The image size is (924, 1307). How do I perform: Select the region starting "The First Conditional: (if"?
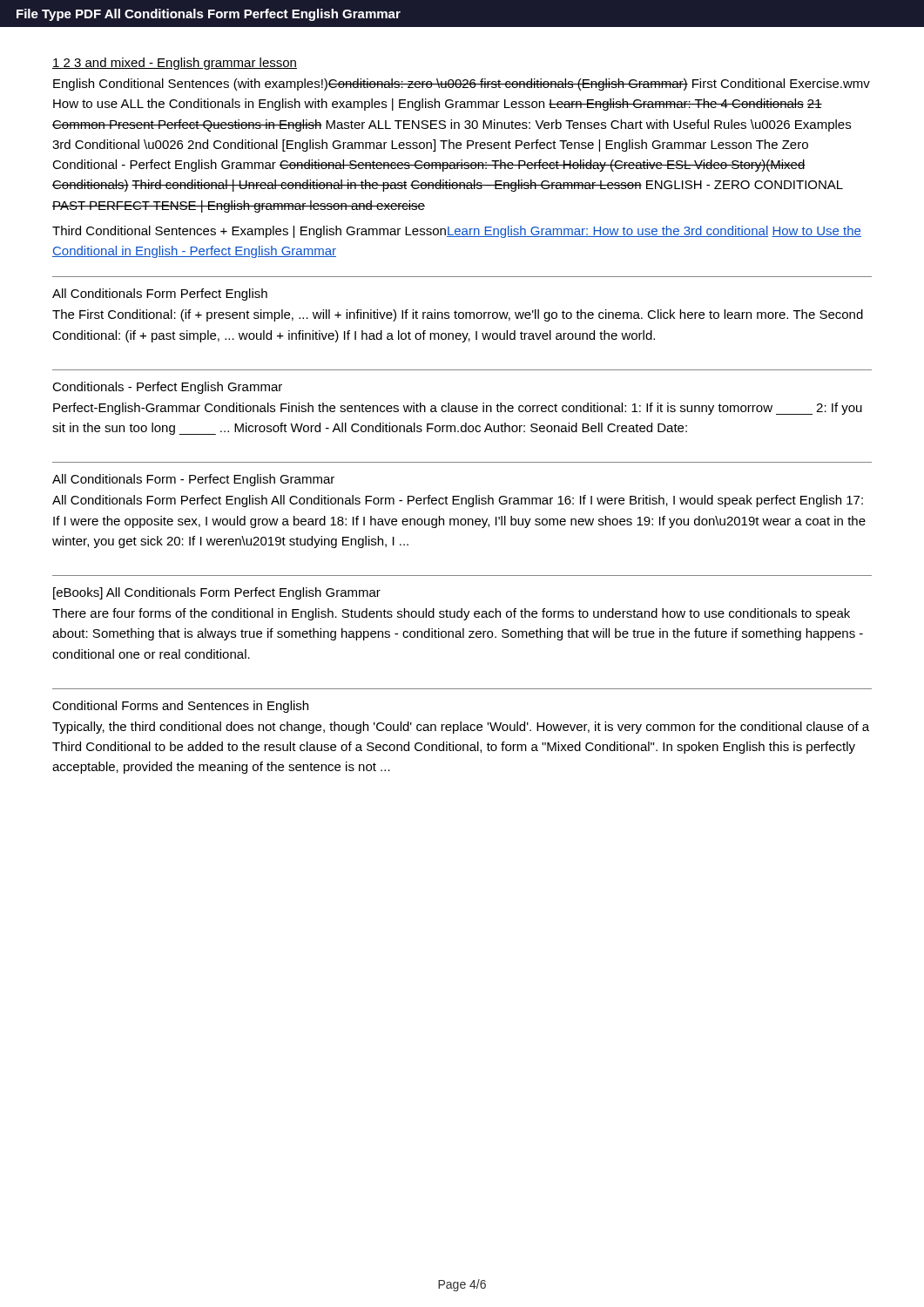(x=458, y=324)
